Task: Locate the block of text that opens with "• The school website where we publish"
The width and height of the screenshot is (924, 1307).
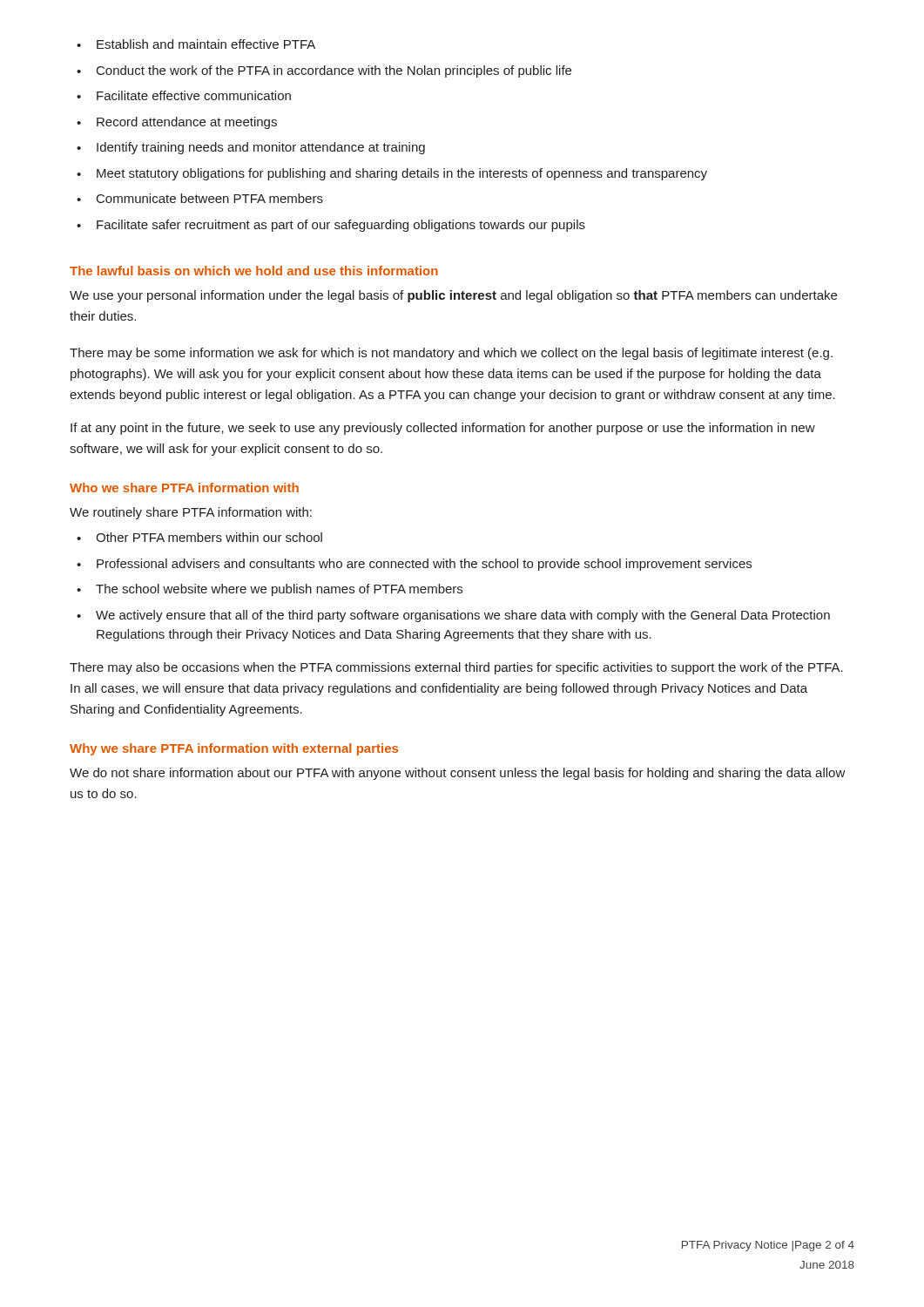Action: point(266,590)
